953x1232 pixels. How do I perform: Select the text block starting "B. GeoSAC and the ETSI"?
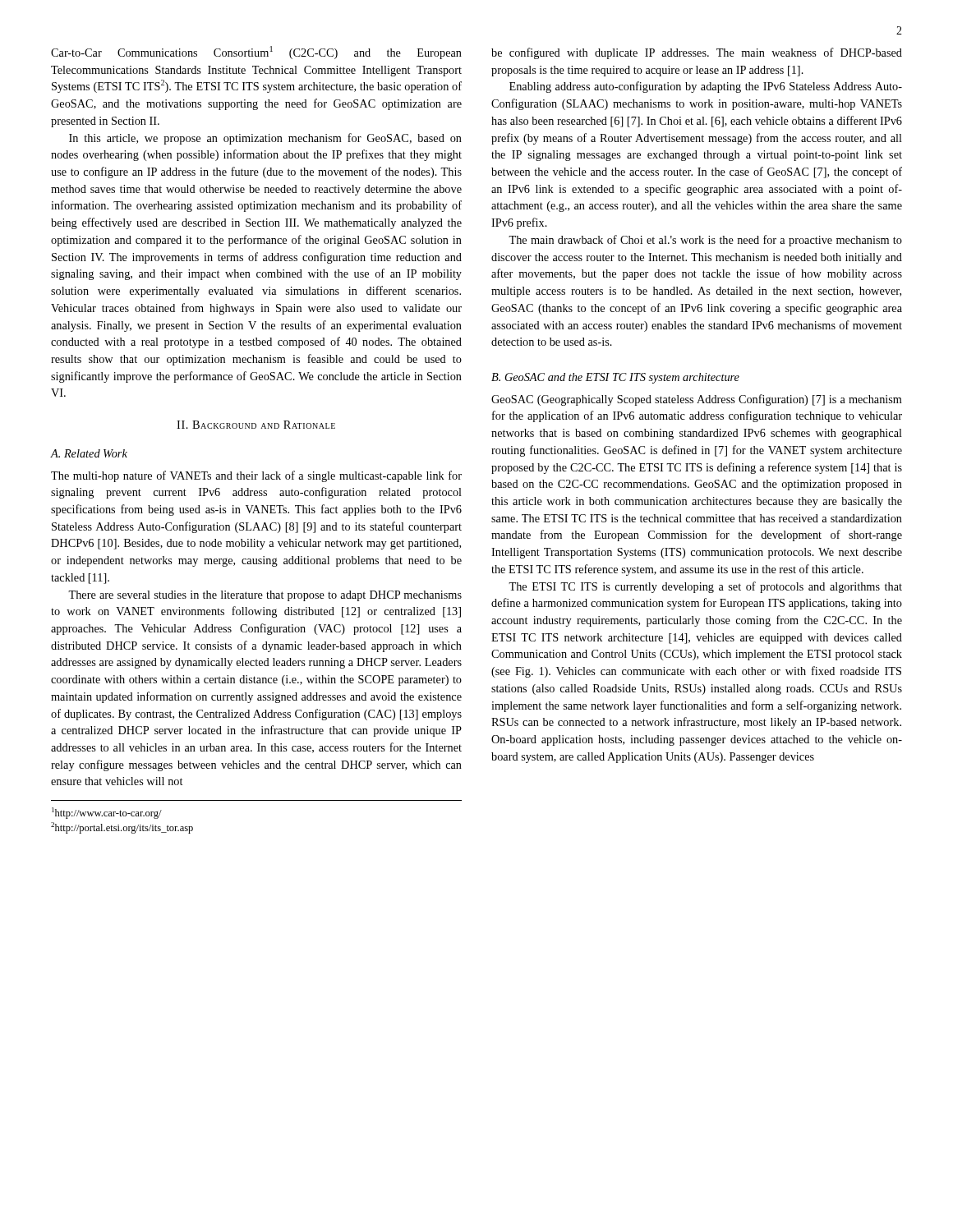(615, 377)
